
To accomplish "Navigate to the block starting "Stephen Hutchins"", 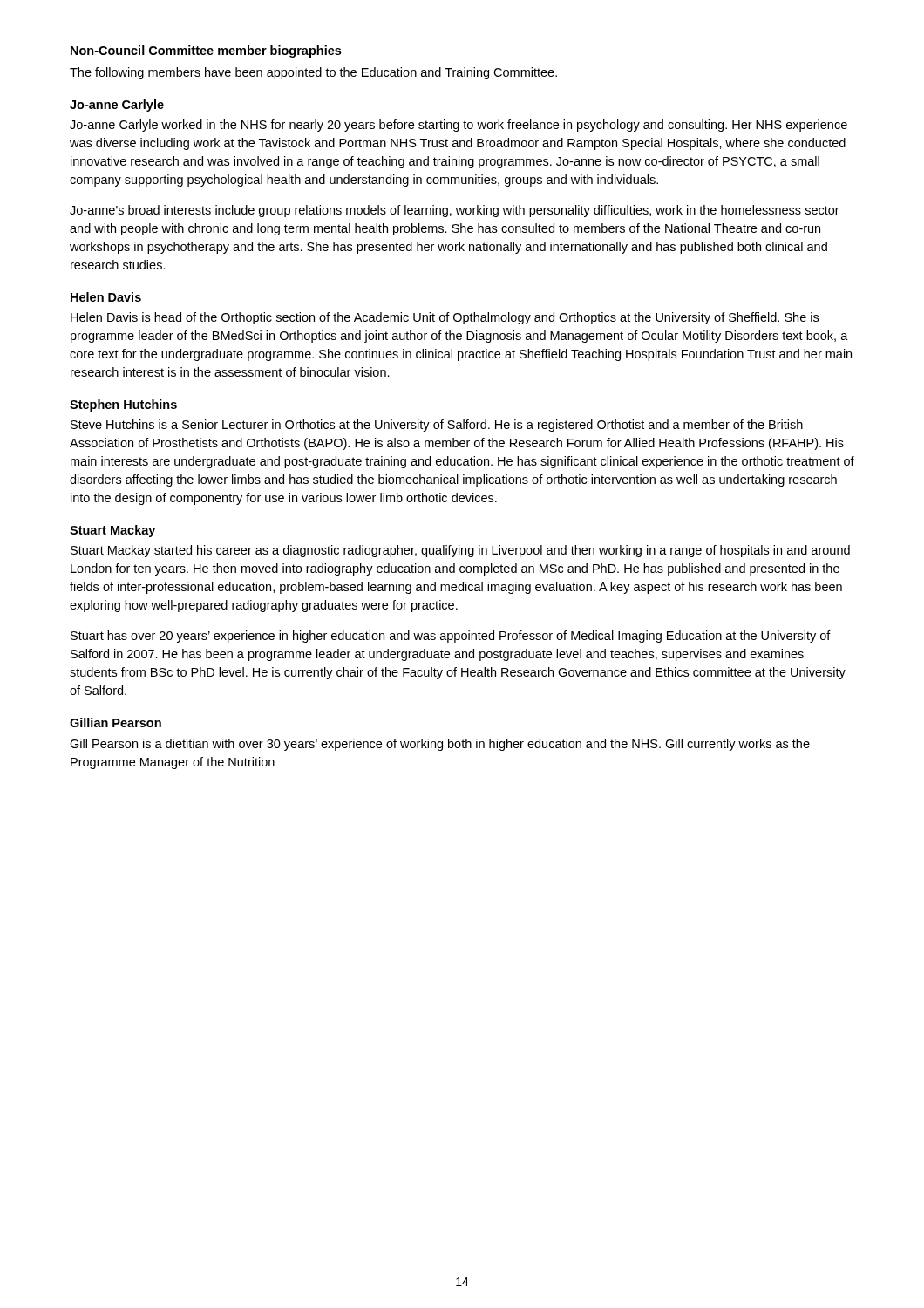I will [123, 405].
